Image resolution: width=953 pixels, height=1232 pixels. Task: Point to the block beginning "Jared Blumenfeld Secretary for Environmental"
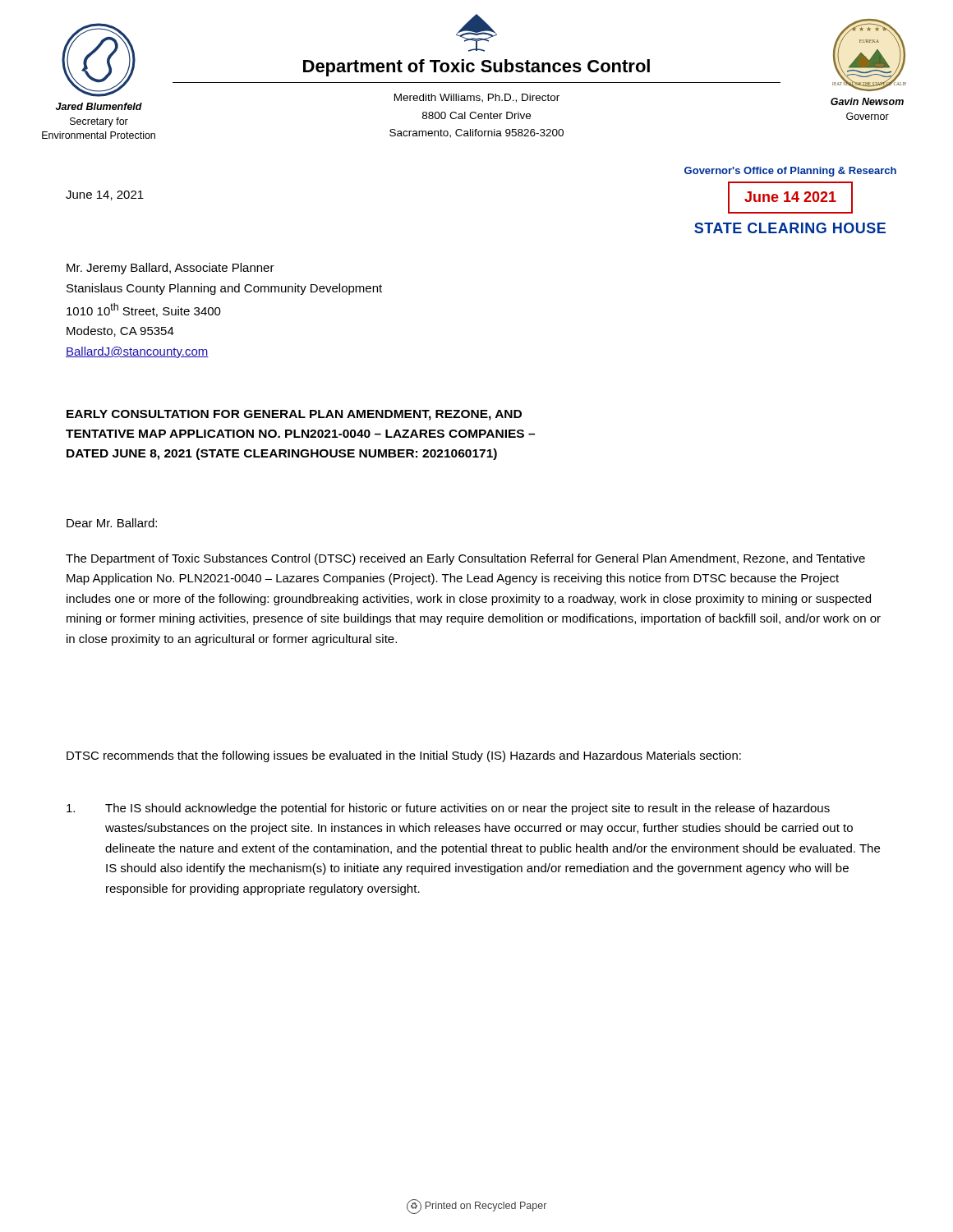(x=99, y=121)
